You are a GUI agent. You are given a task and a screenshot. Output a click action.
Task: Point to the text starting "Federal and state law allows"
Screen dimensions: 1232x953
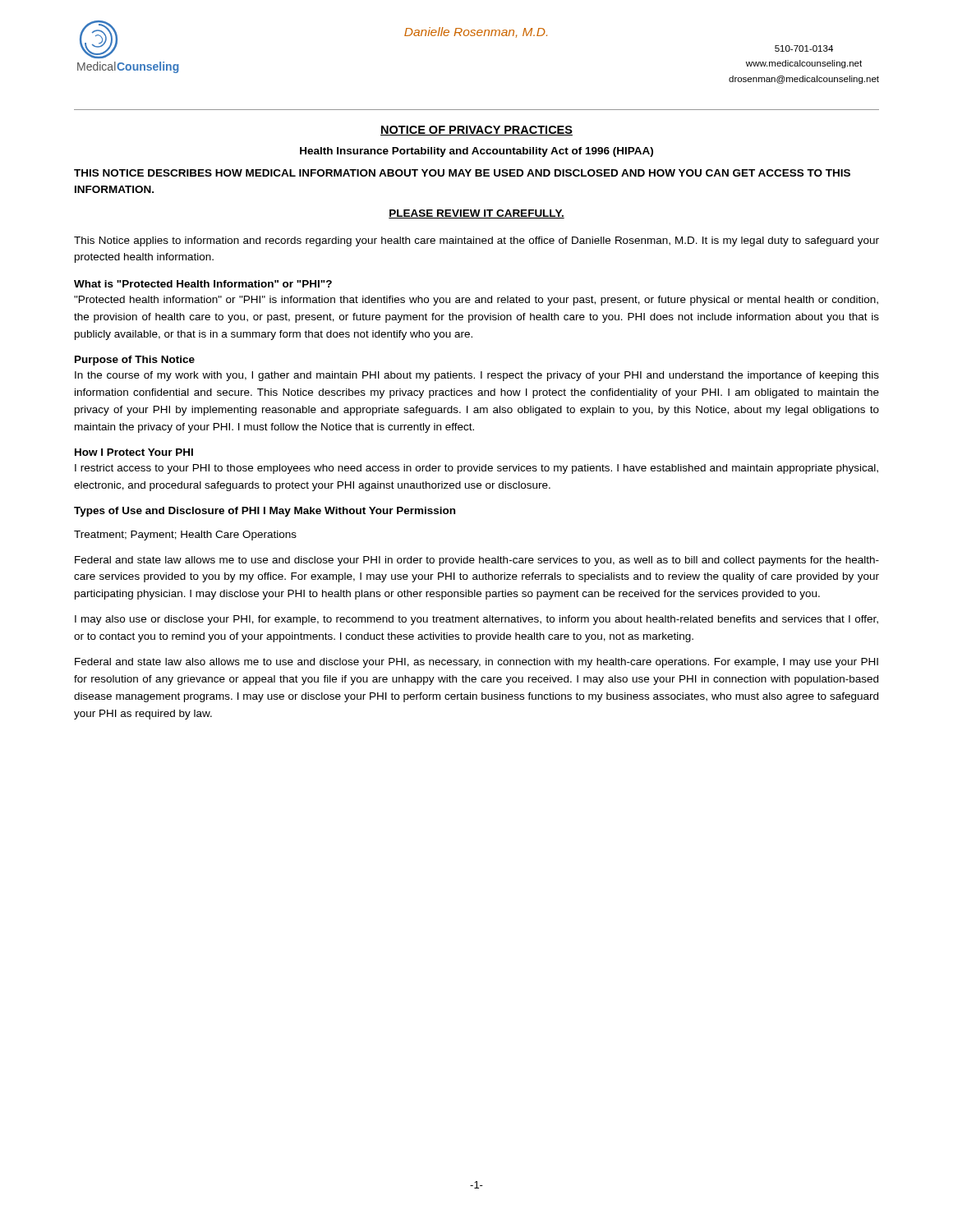[476, 577]
